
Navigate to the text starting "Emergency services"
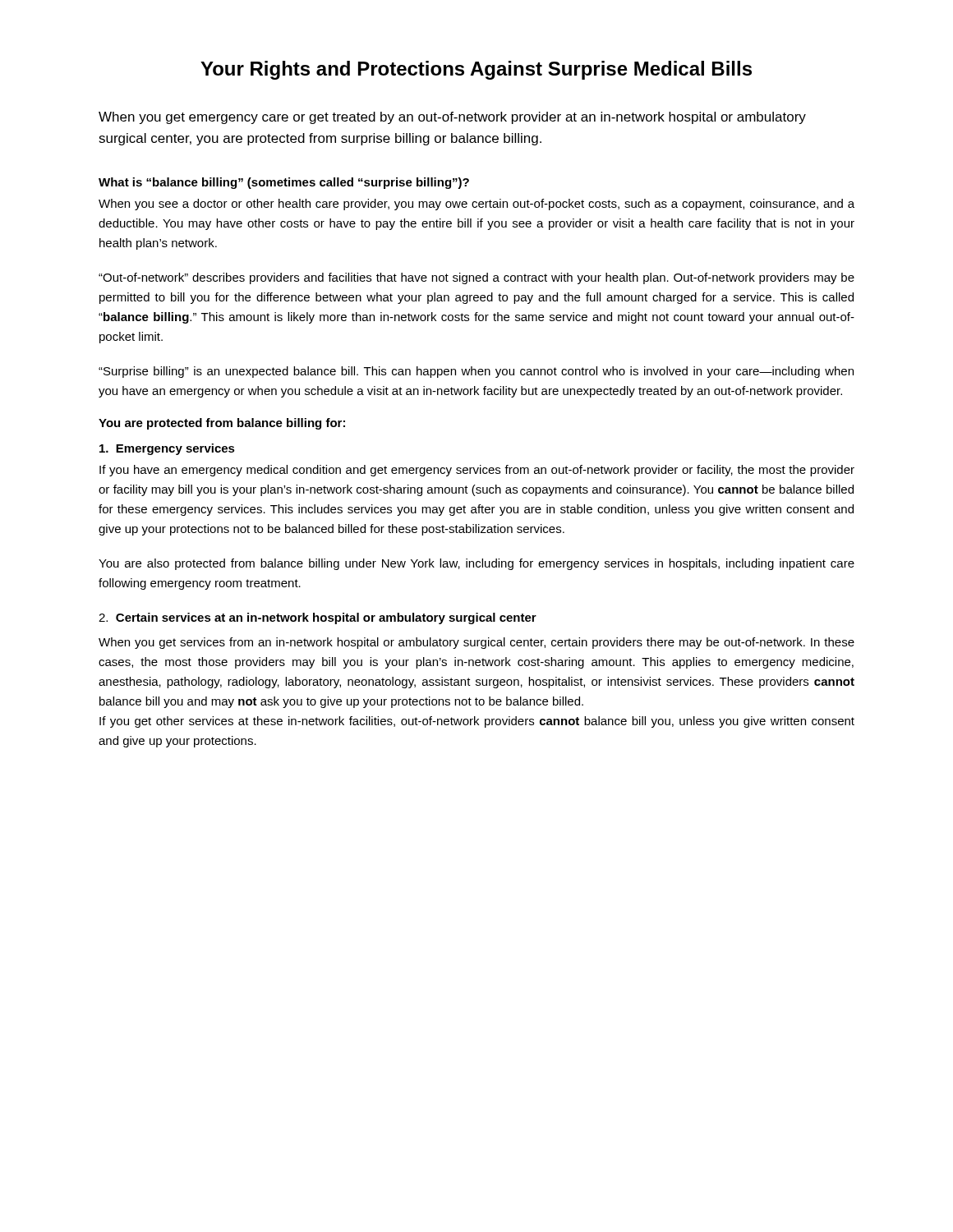pos(167,448)
